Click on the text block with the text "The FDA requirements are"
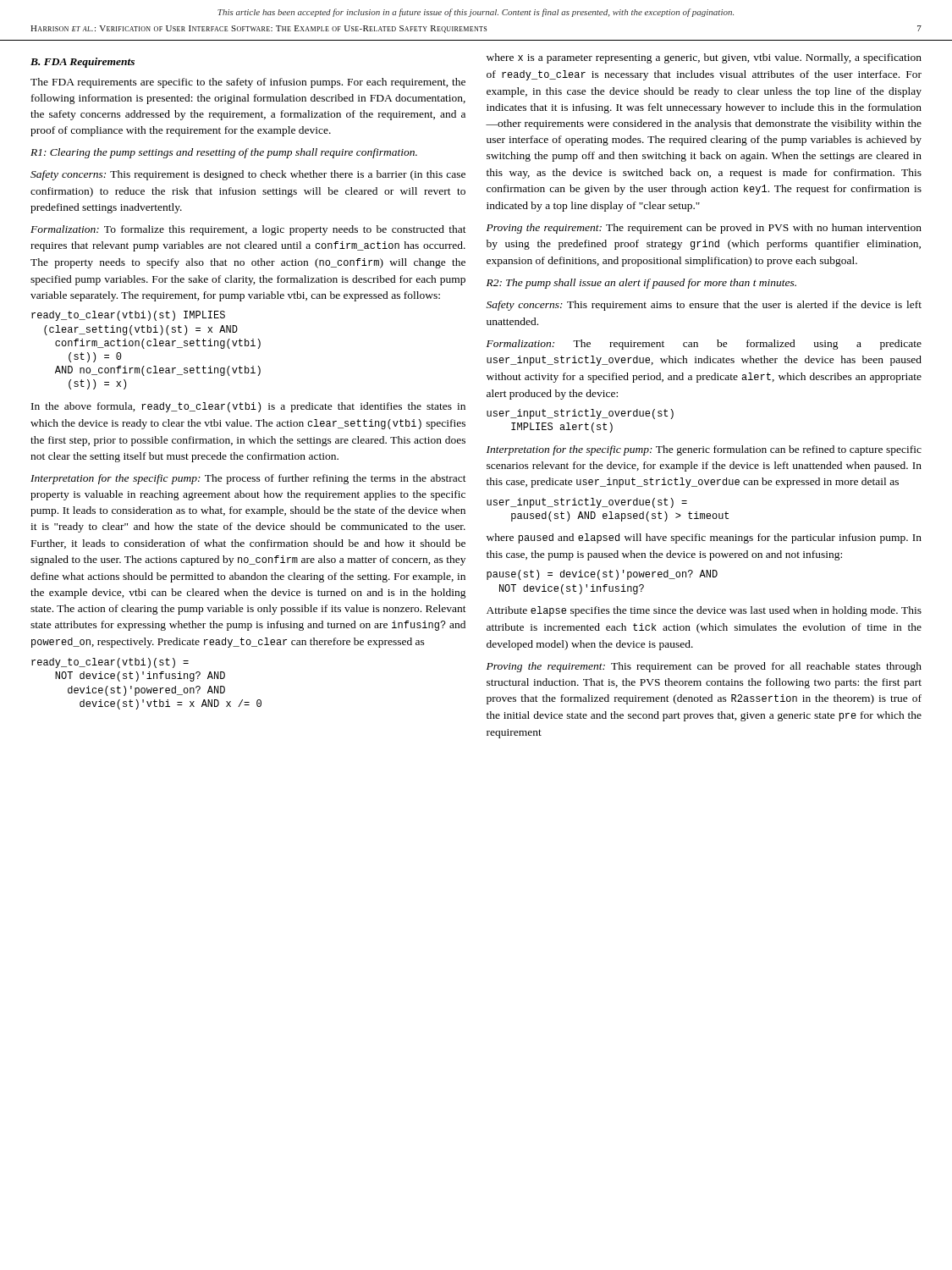952x1270 pixels. tap(248, 106)
